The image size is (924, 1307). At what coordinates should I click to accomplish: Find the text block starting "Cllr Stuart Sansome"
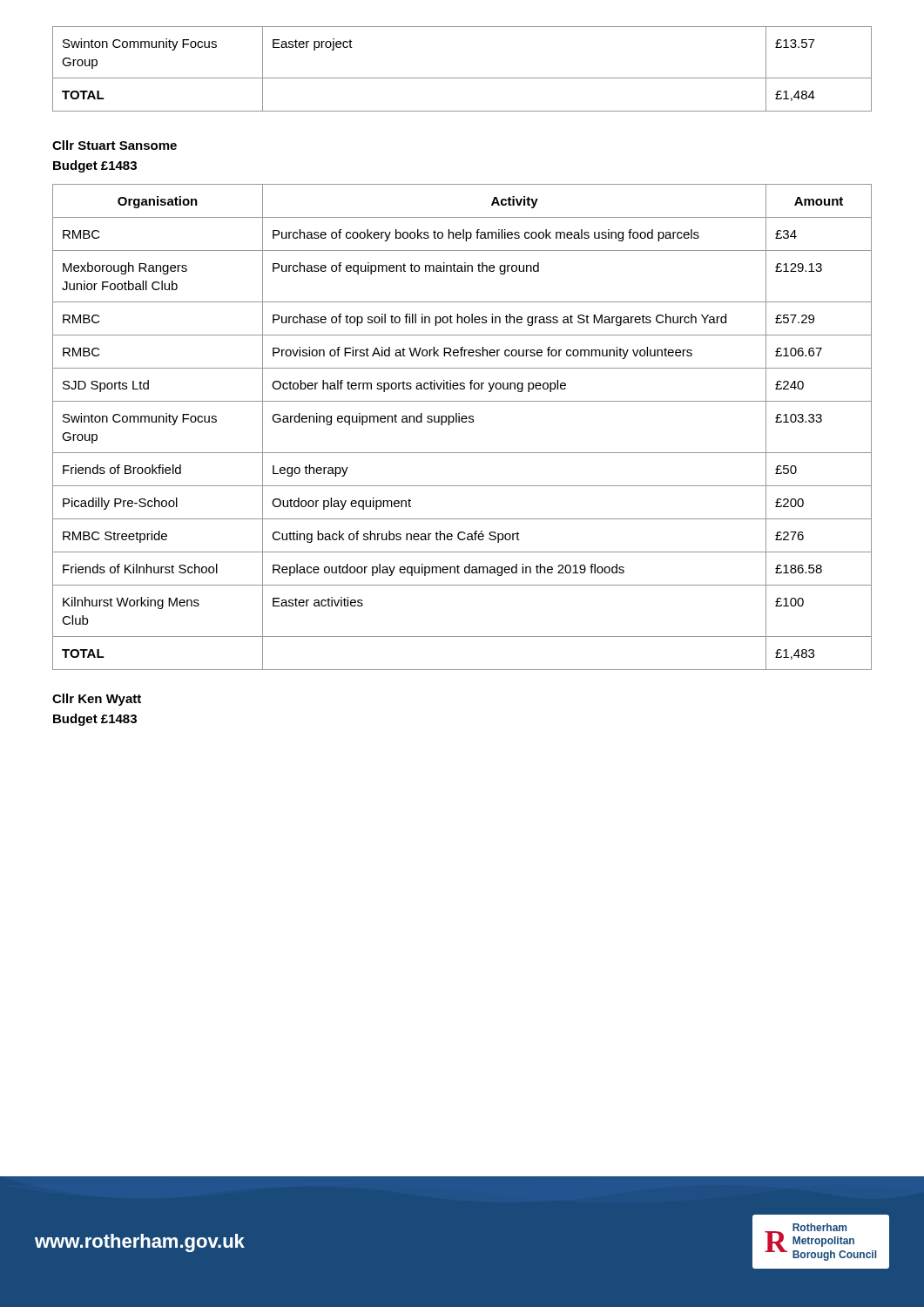click(115, 155)
